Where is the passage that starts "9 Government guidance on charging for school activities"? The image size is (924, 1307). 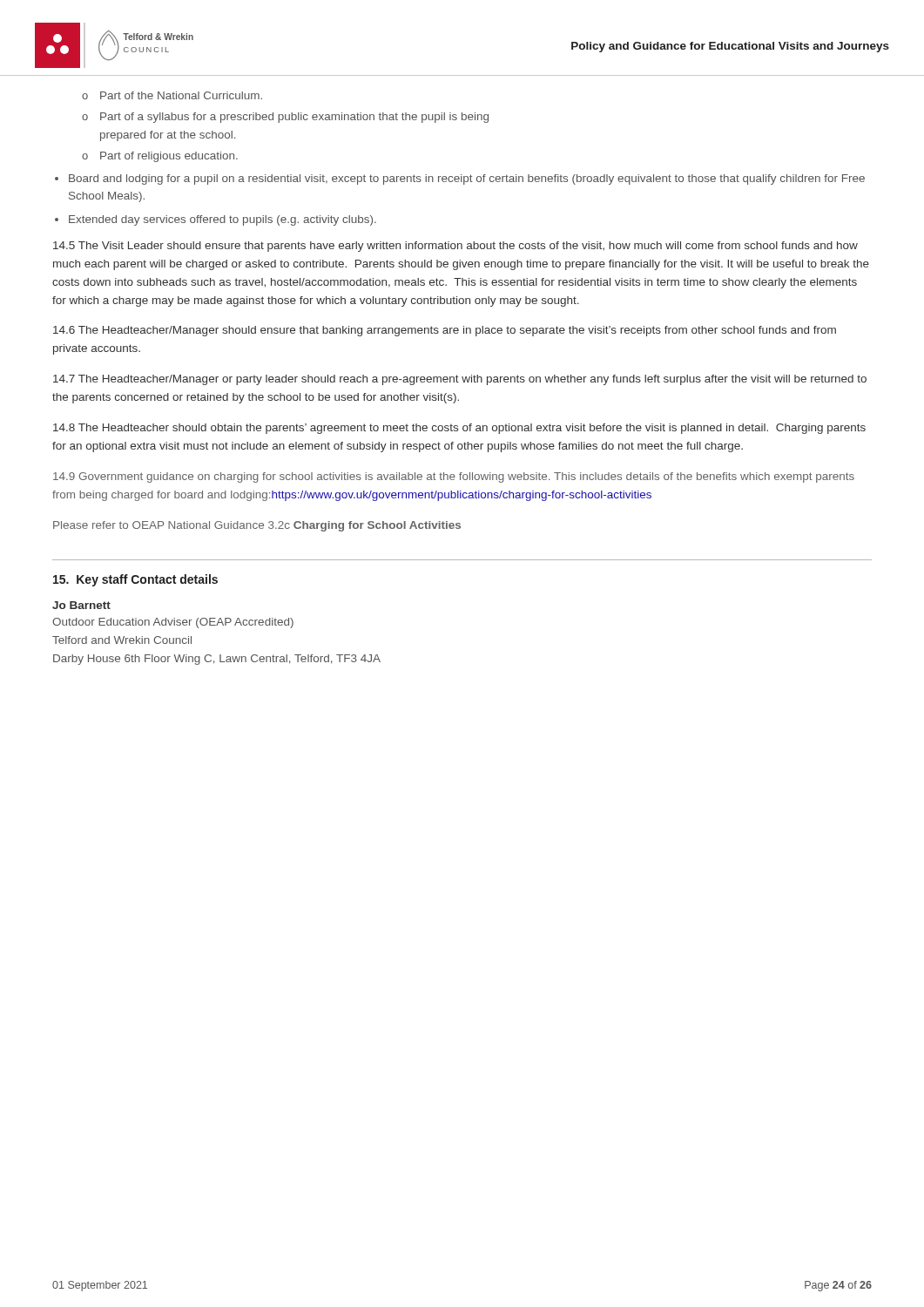pyautogui.click(x=453, y=485)
